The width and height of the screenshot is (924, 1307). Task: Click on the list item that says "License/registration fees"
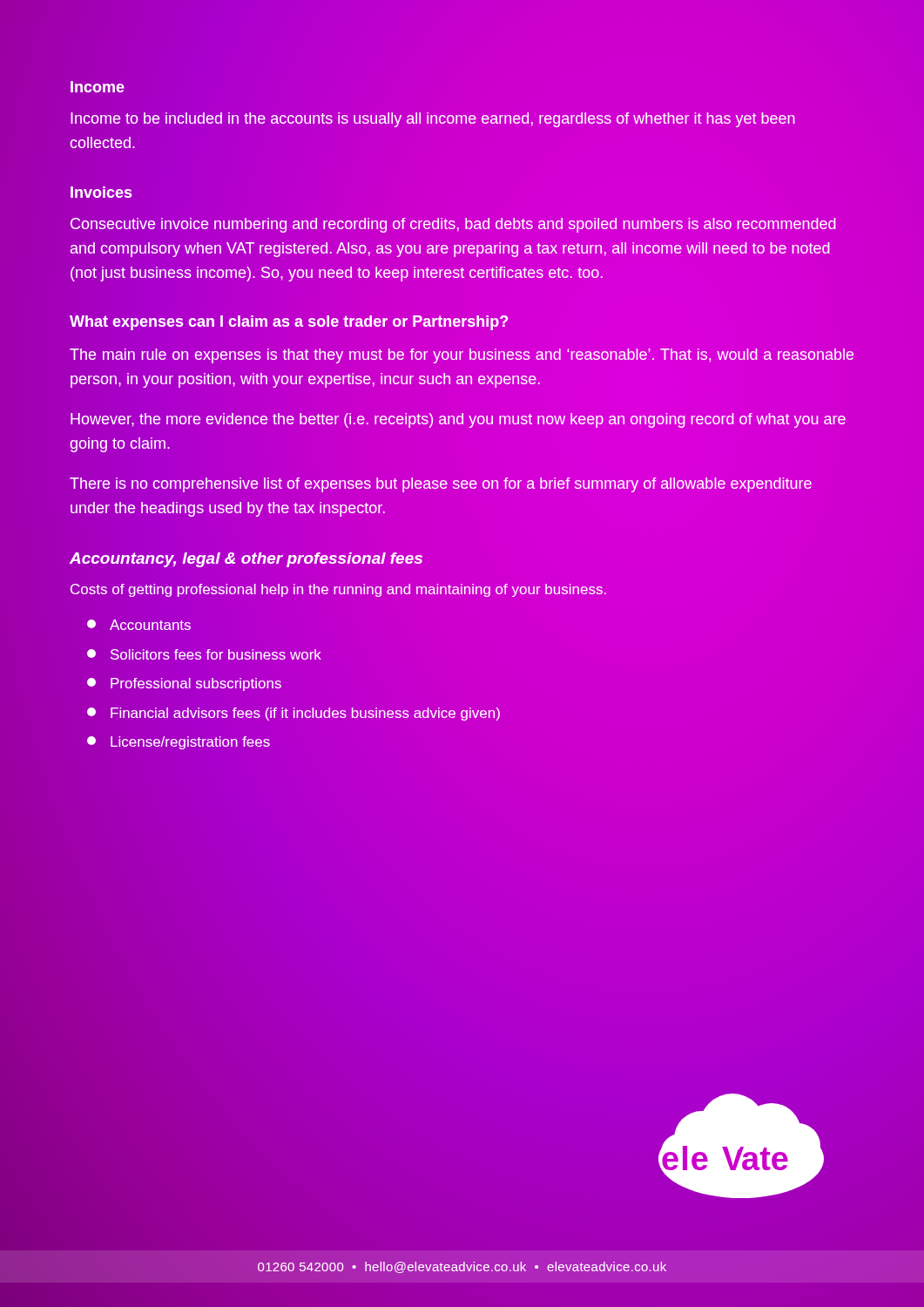click(179, 742)
